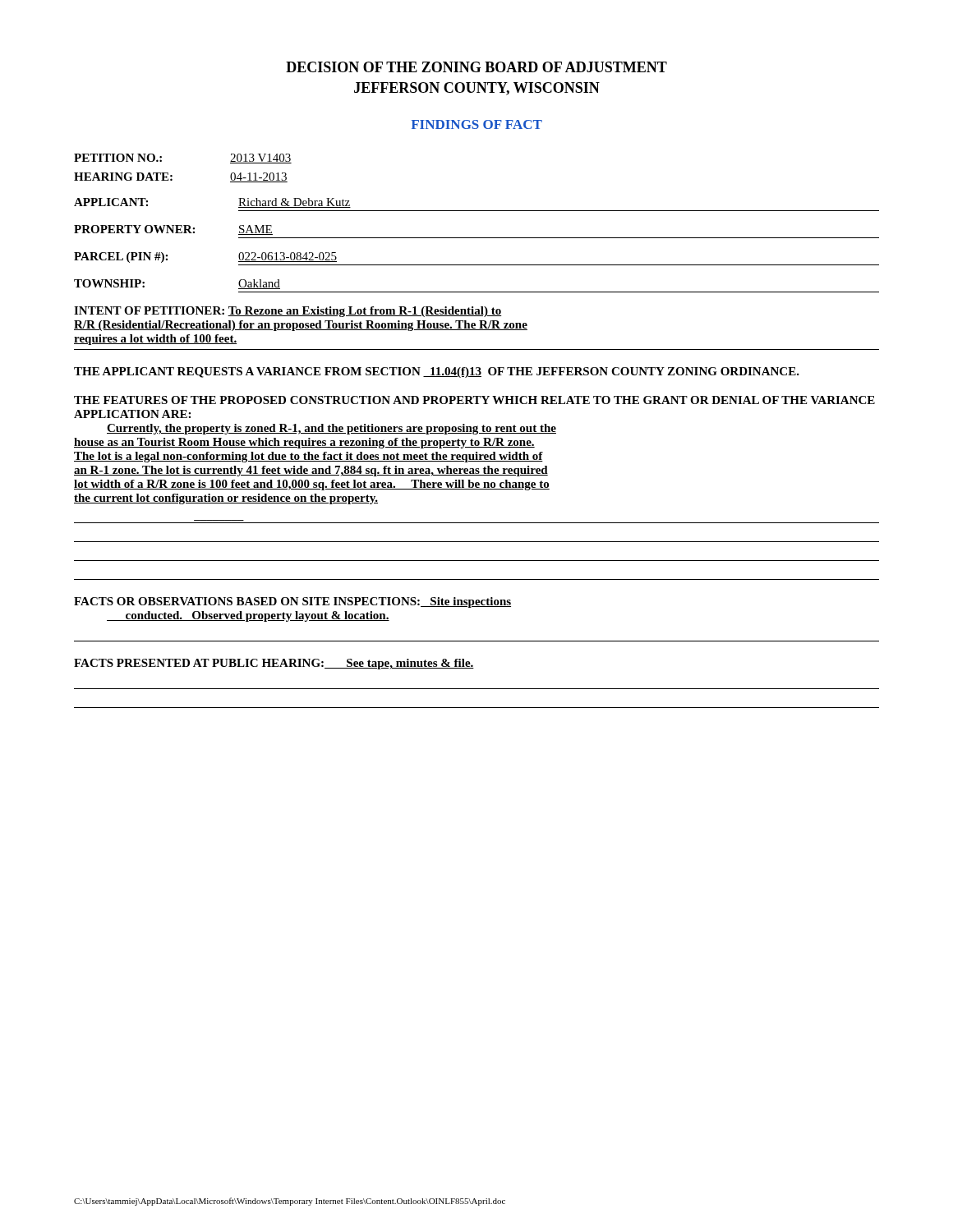Where is the passage that starts "FACTS PRESENTED AT PUBLIC HEARING: See tape, minutes"?
The width and height of the screenshot is (953, 1232).
coord(274,663)
